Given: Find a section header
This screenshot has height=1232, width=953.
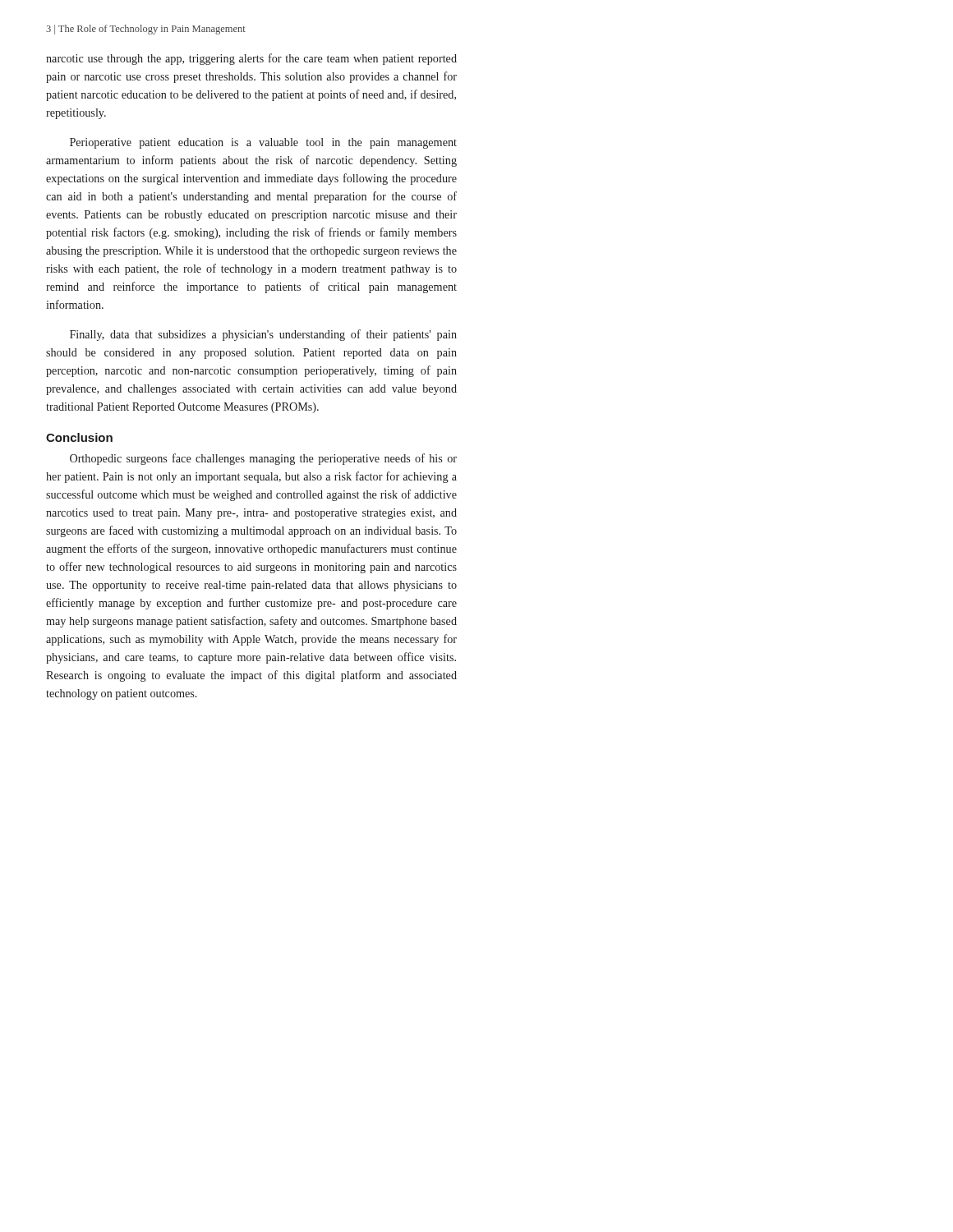Looking at the screenshot, I should pos(80,437).
